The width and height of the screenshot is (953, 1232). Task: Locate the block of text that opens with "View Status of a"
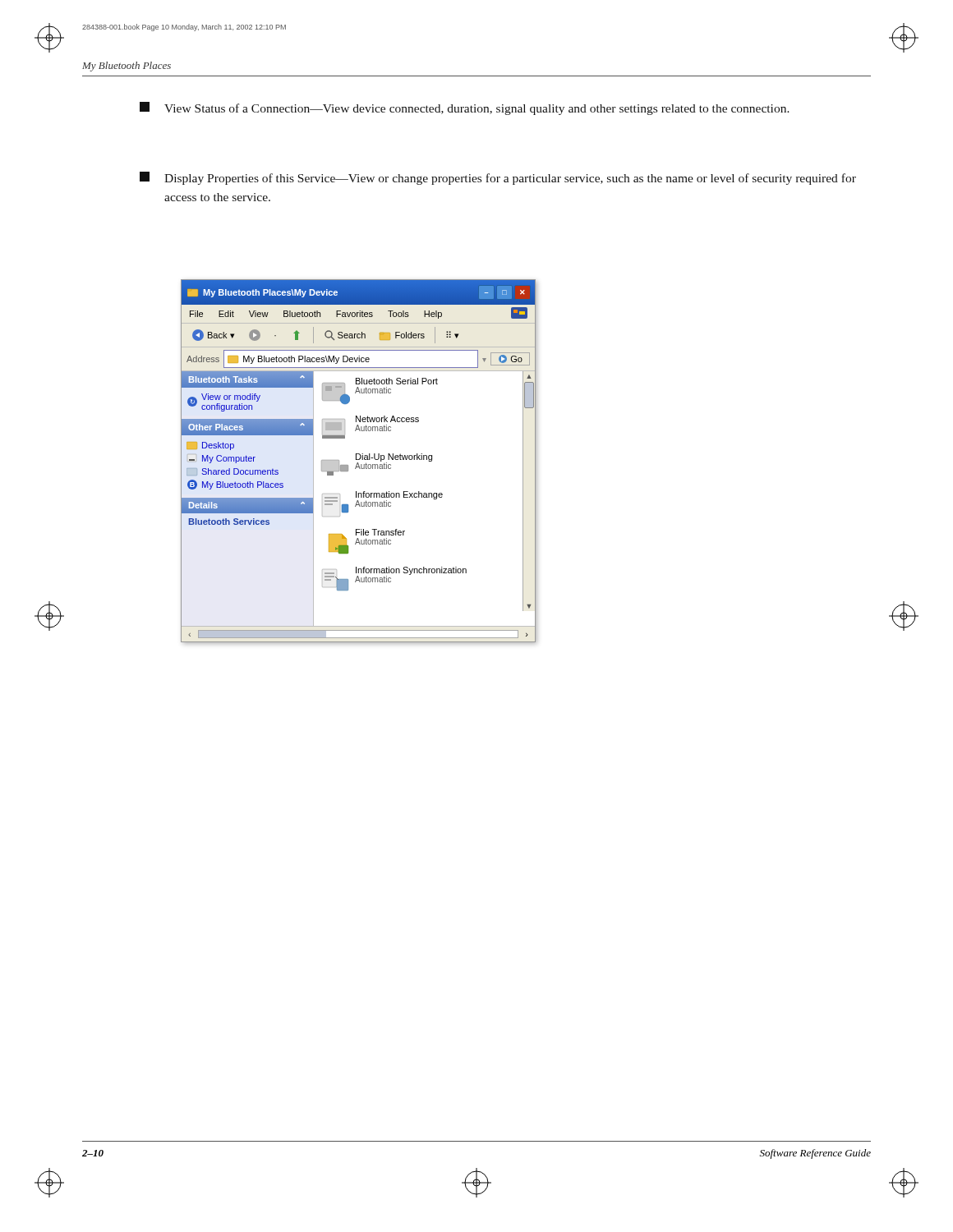[501, 108]
